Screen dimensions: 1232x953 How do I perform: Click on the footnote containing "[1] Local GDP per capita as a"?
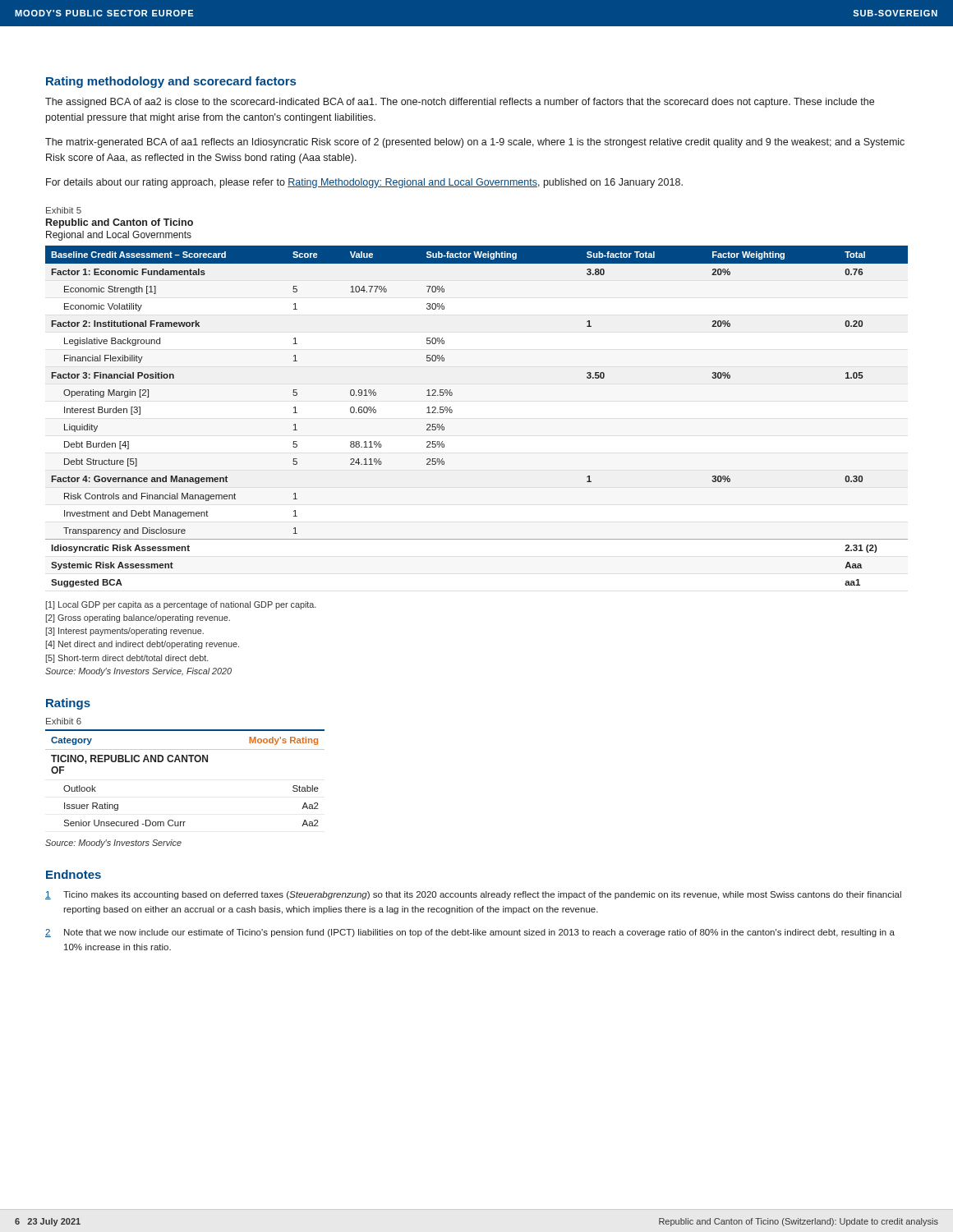pos(181,605)
